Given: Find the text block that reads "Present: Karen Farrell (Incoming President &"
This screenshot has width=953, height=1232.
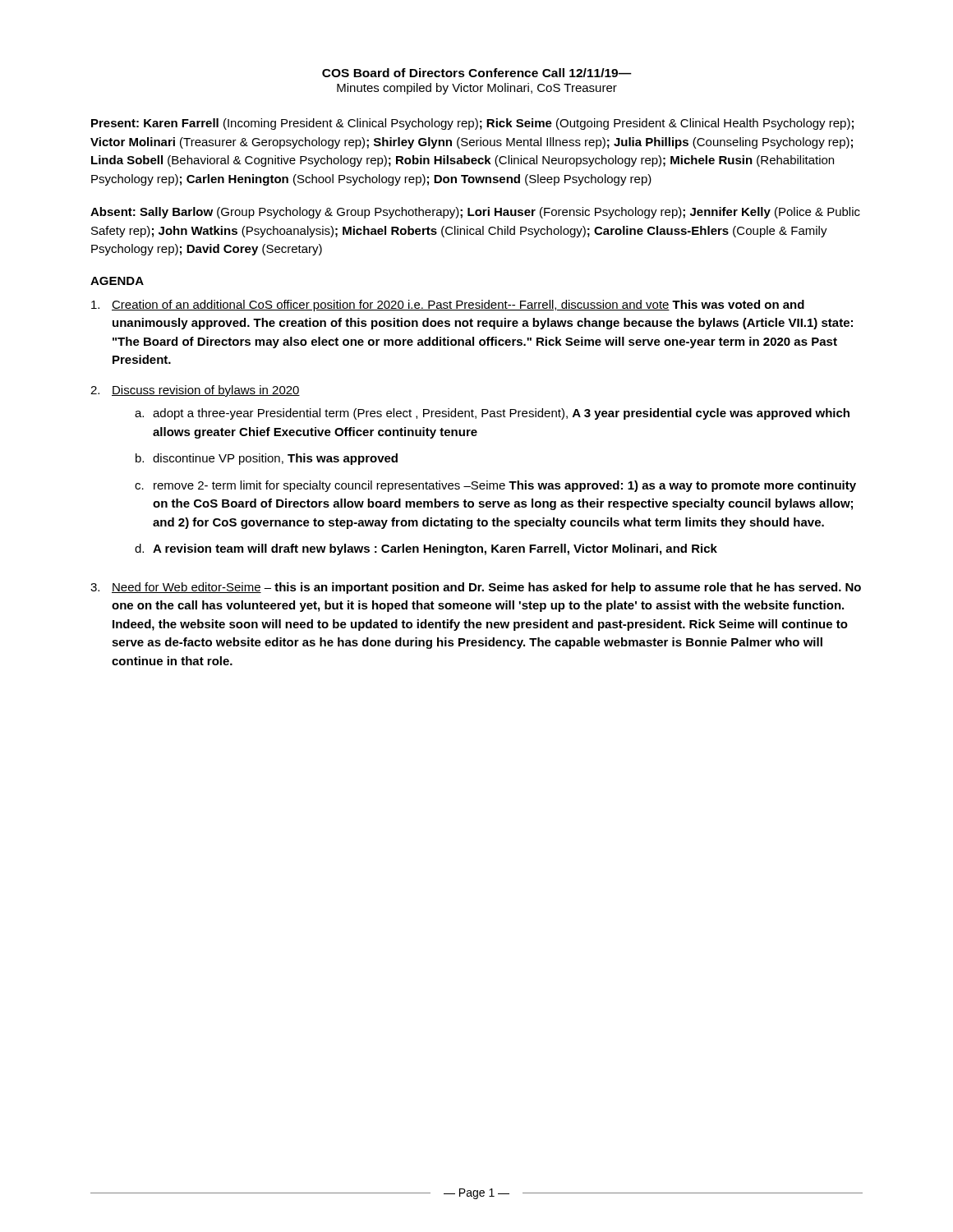Looking at the screenshot, I should point(473,150).
